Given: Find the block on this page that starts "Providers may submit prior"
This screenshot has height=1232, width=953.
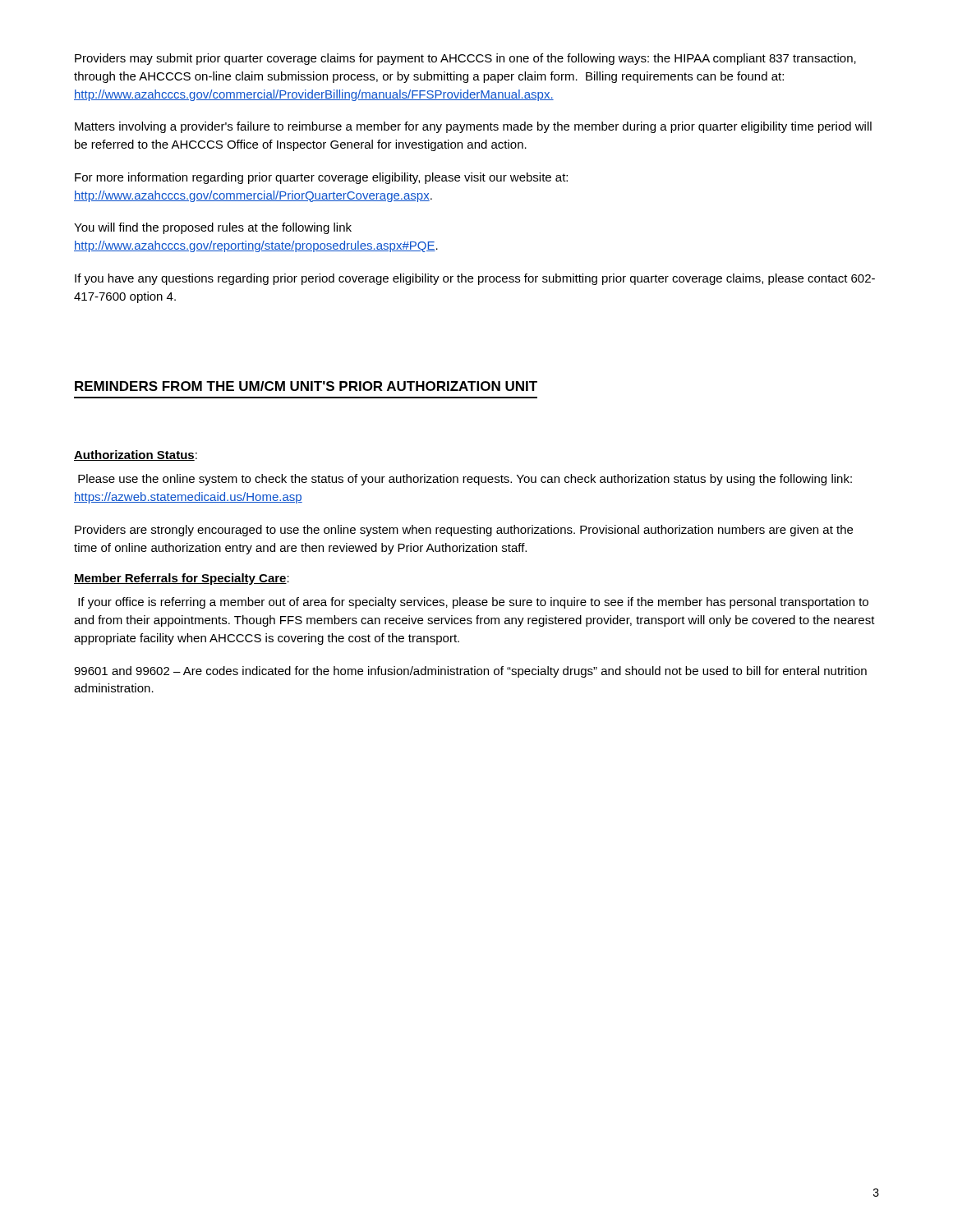Looking at the screenshot, I should point(465,76).
